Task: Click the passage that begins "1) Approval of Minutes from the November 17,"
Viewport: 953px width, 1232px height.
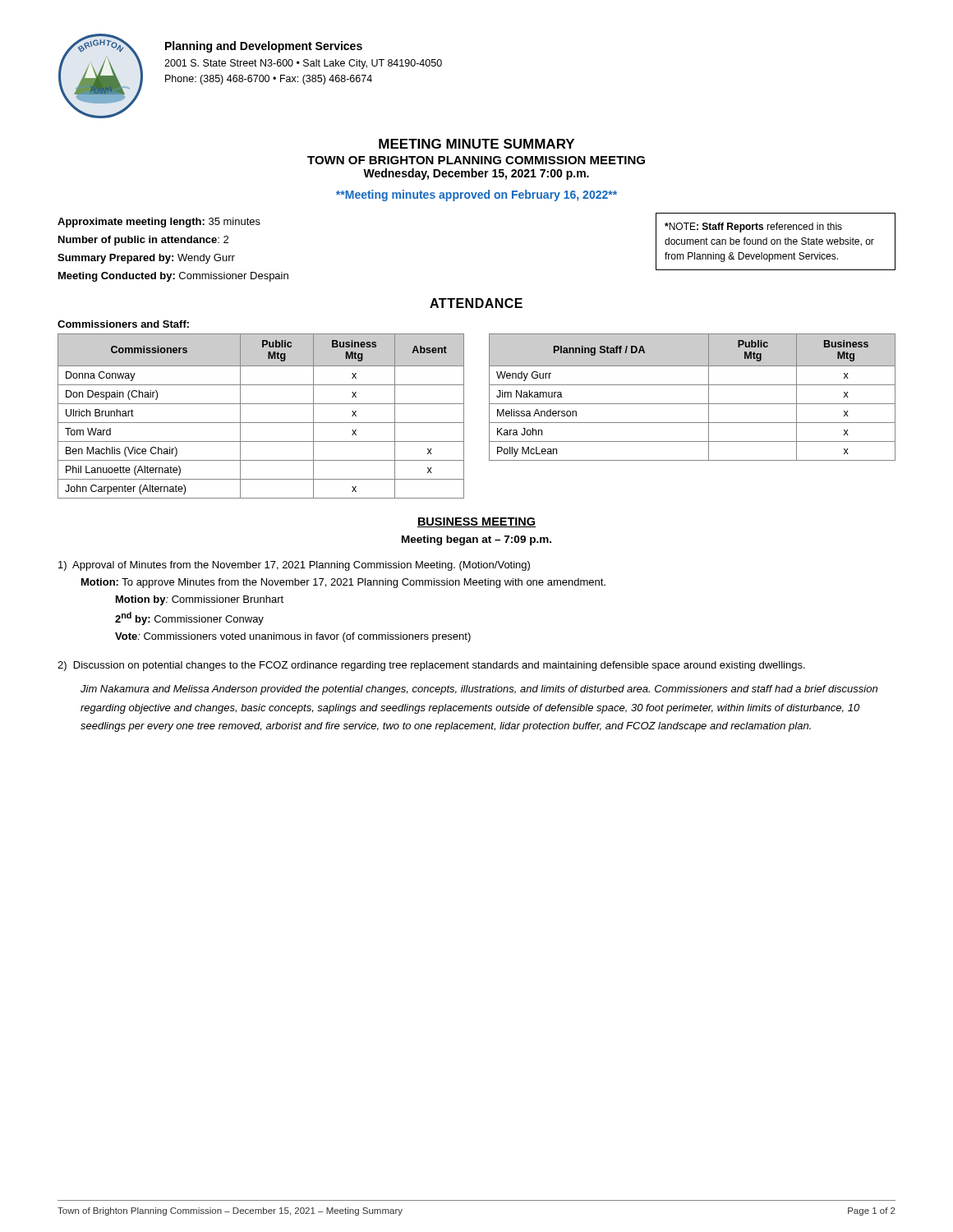Action: pyautogui.click(x=294, y=566)
